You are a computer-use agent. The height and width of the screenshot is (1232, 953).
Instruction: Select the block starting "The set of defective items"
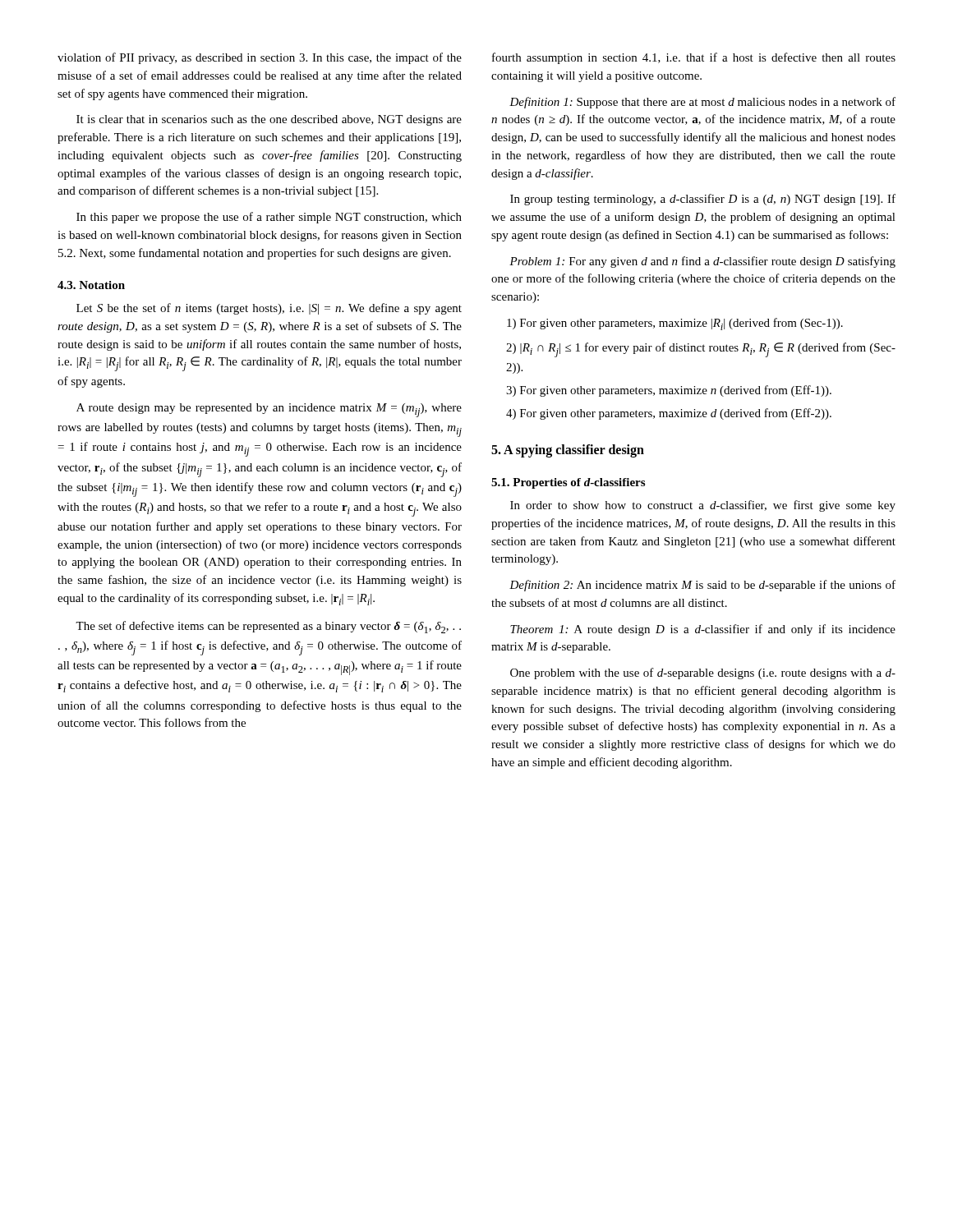point(260,674)
